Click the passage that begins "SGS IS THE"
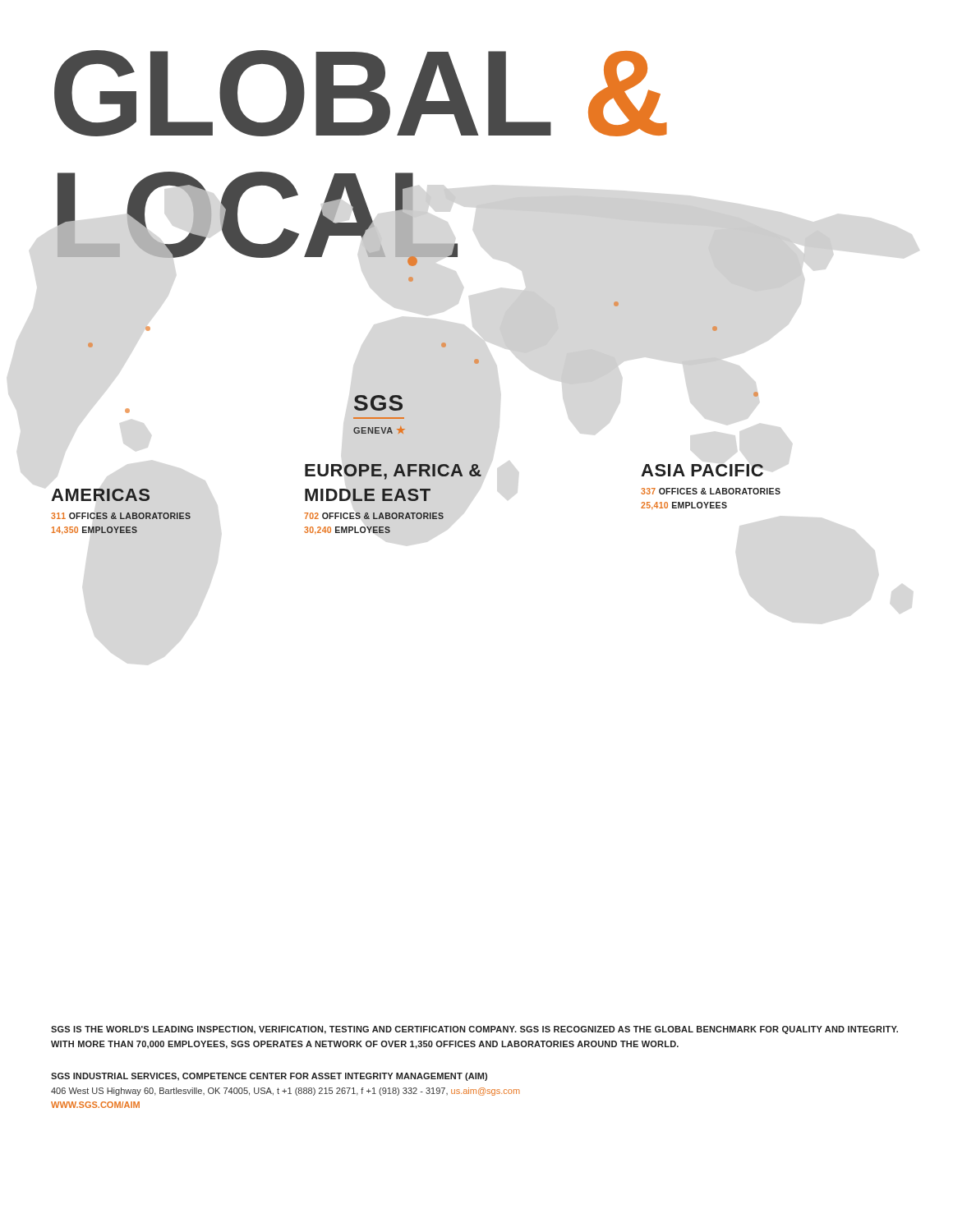The height and width of the screenshot is (1232, 953). pos(476,1068)
